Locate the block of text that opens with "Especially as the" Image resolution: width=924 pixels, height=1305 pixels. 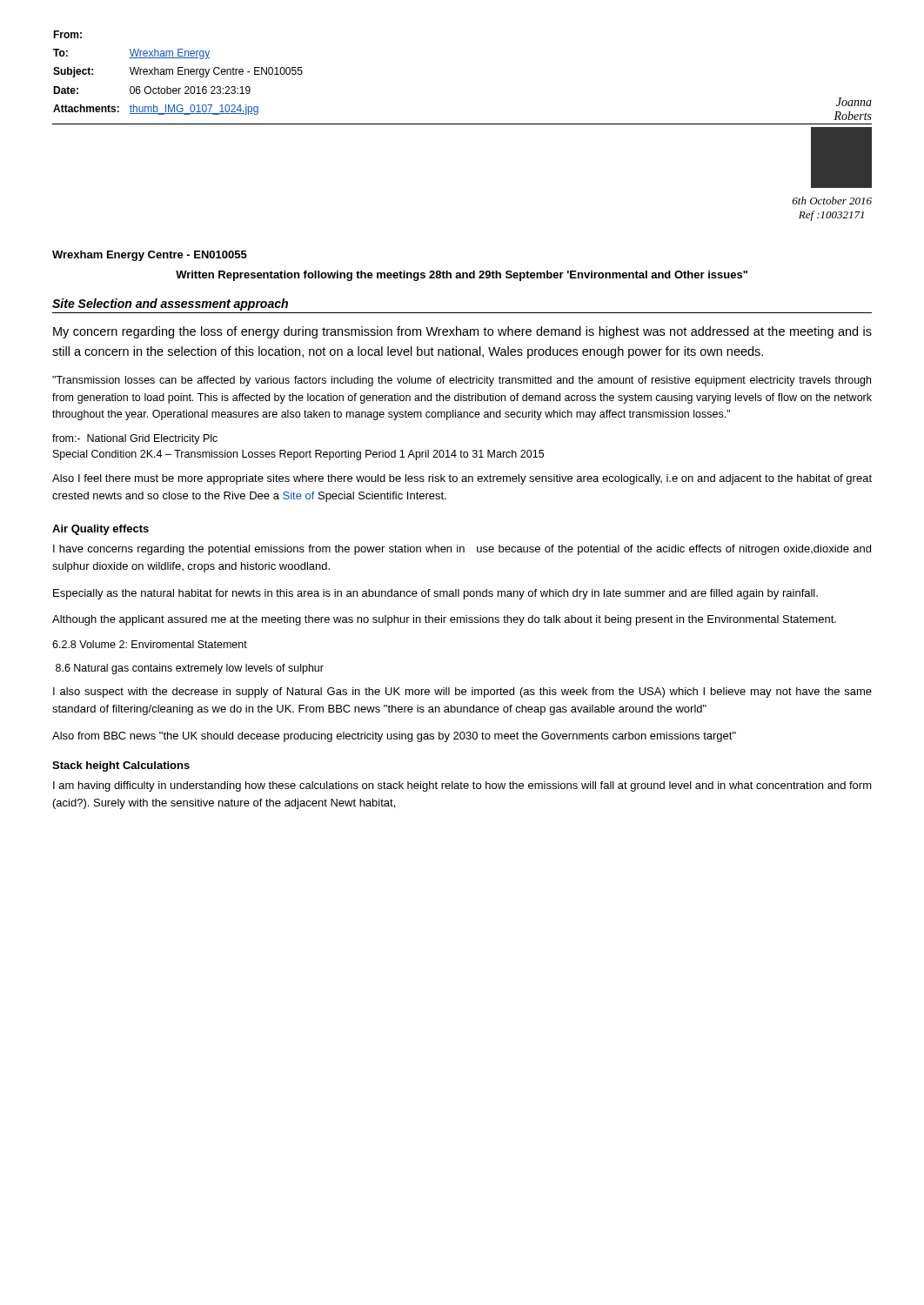point(435,592)
